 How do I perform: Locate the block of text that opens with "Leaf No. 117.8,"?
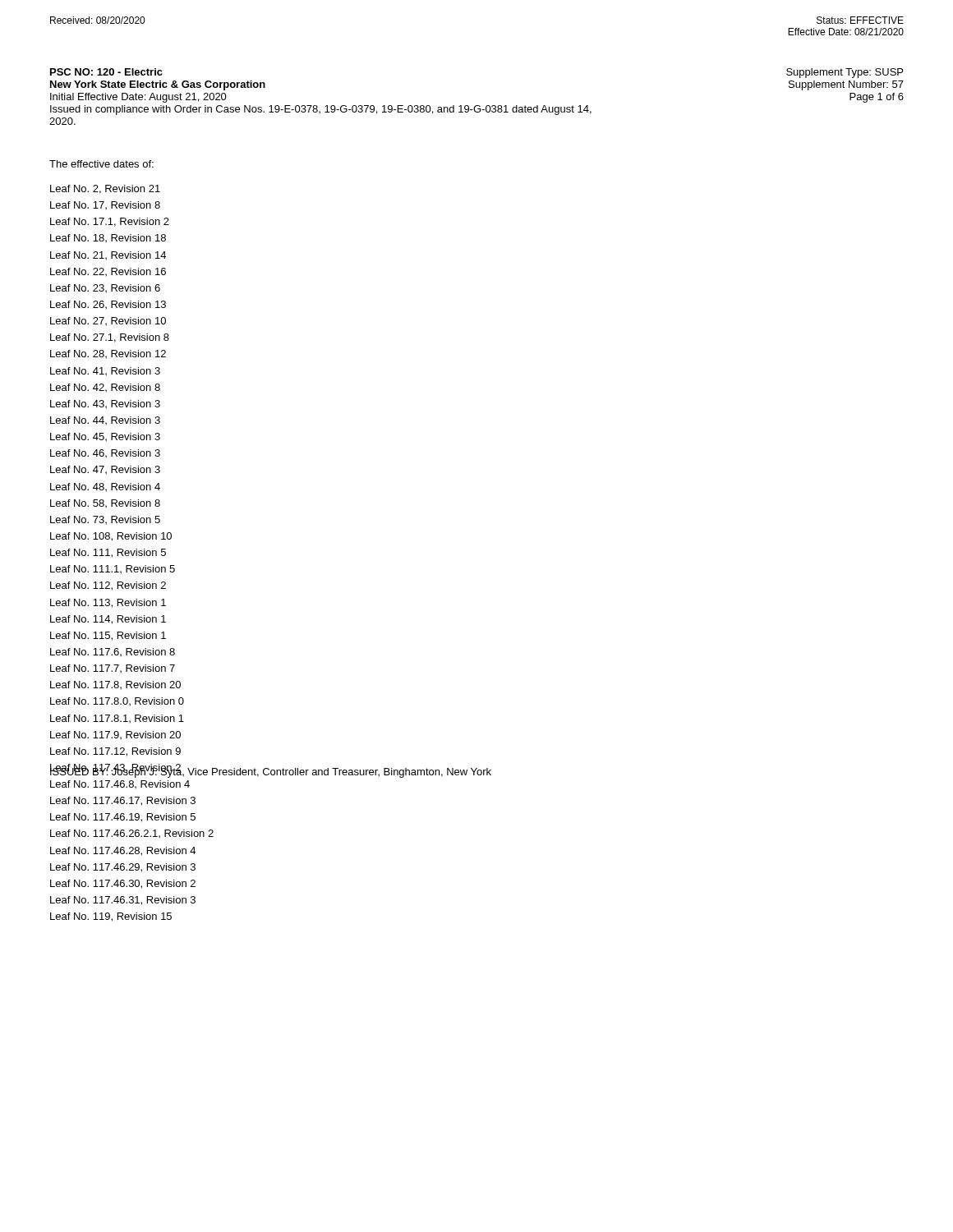pyautogui.click(x=115, y=685)
